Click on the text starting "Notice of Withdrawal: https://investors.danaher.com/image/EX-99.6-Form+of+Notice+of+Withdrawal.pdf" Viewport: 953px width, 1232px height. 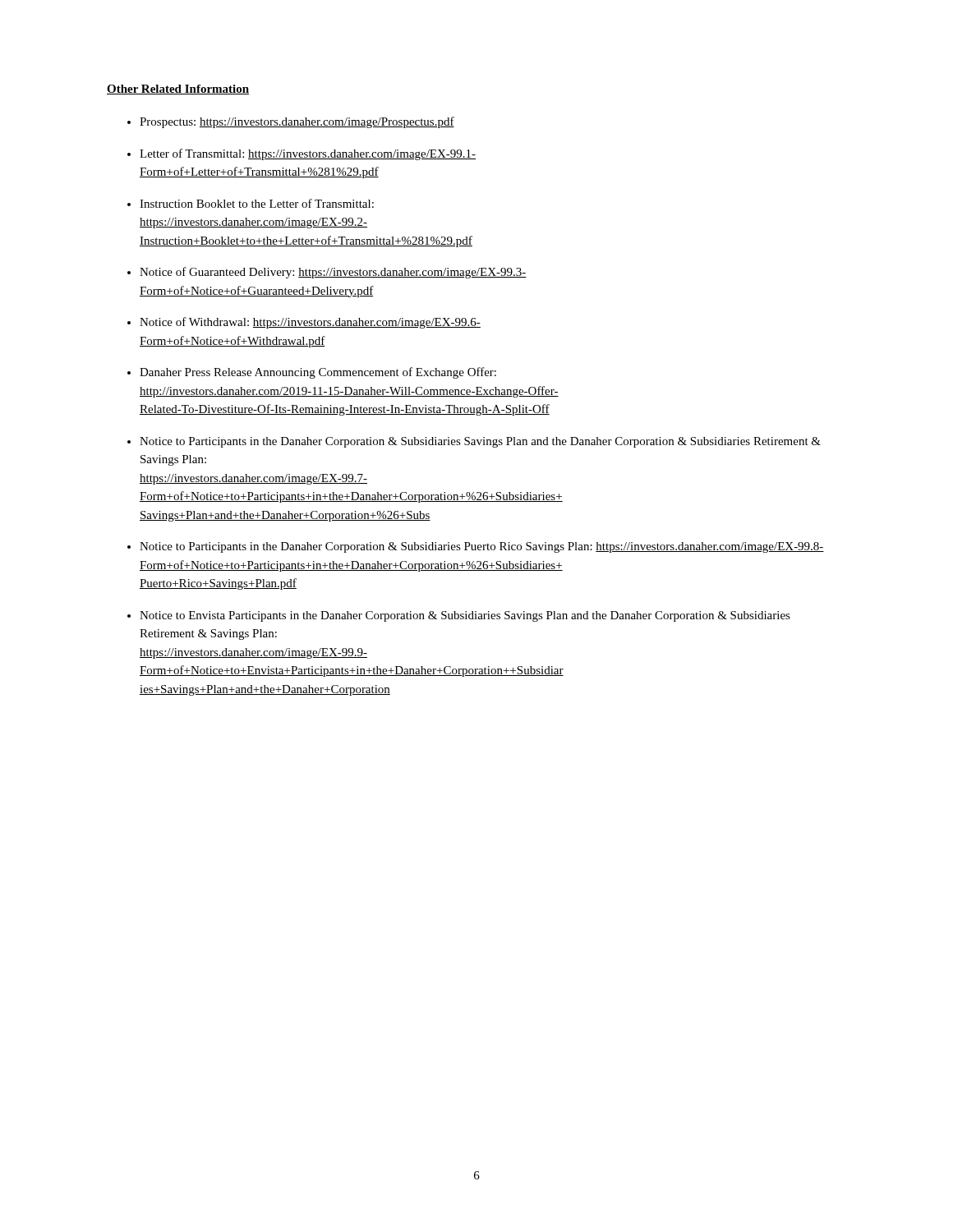(x=310, y=331)
